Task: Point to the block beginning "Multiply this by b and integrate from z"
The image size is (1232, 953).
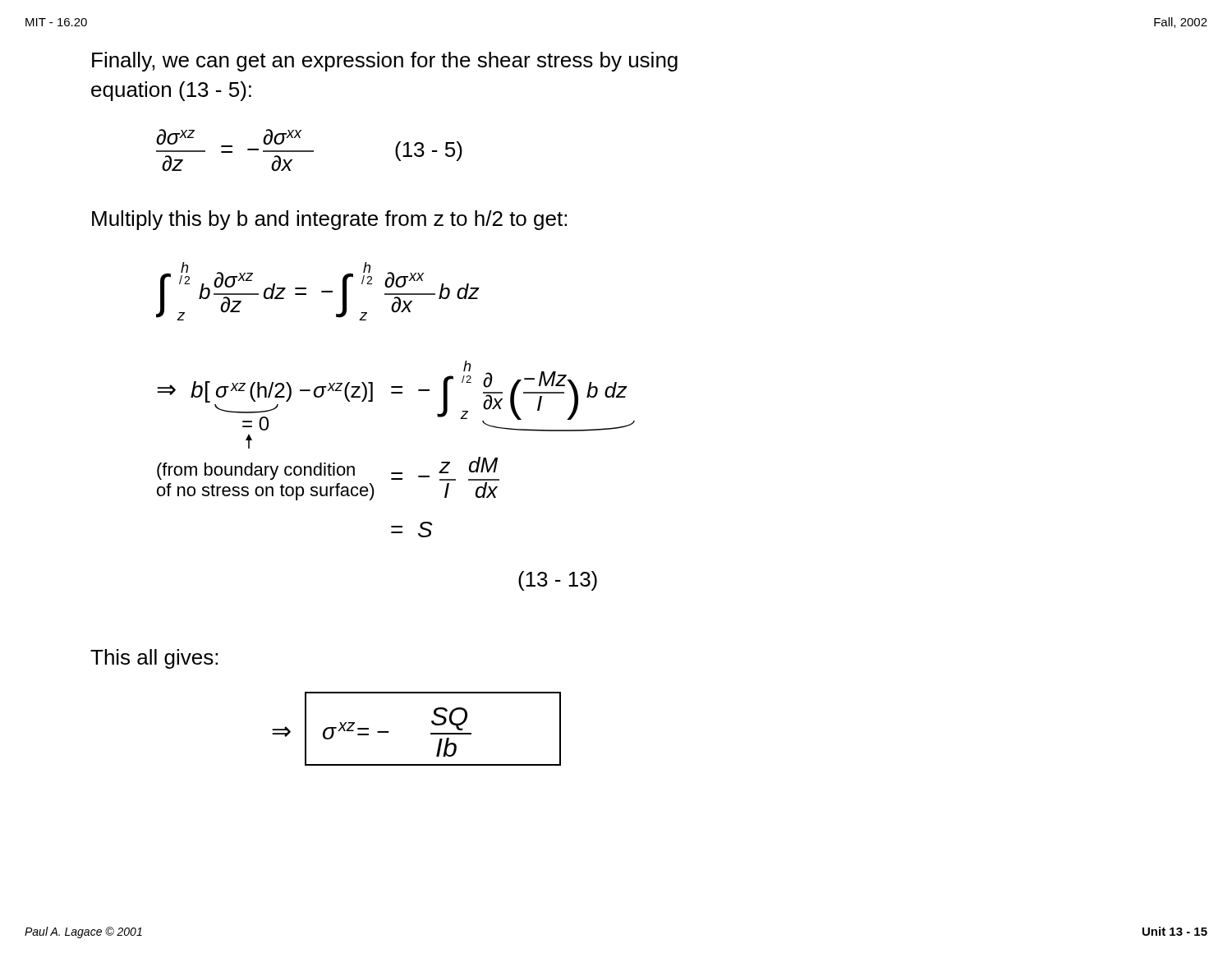Action: pos(329,218)
